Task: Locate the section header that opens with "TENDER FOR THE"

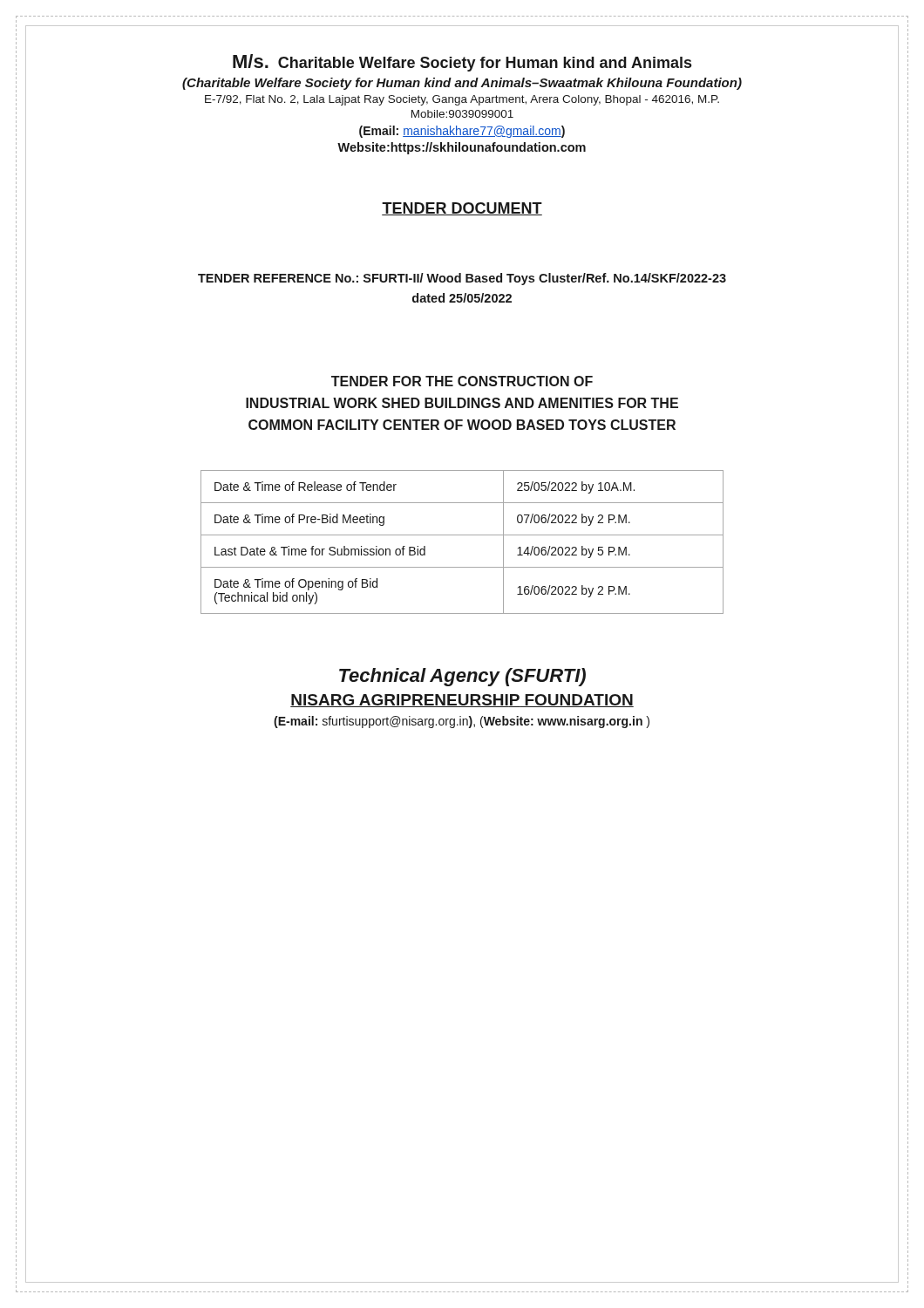Action: pyautogui.click(x=462, y=403)
